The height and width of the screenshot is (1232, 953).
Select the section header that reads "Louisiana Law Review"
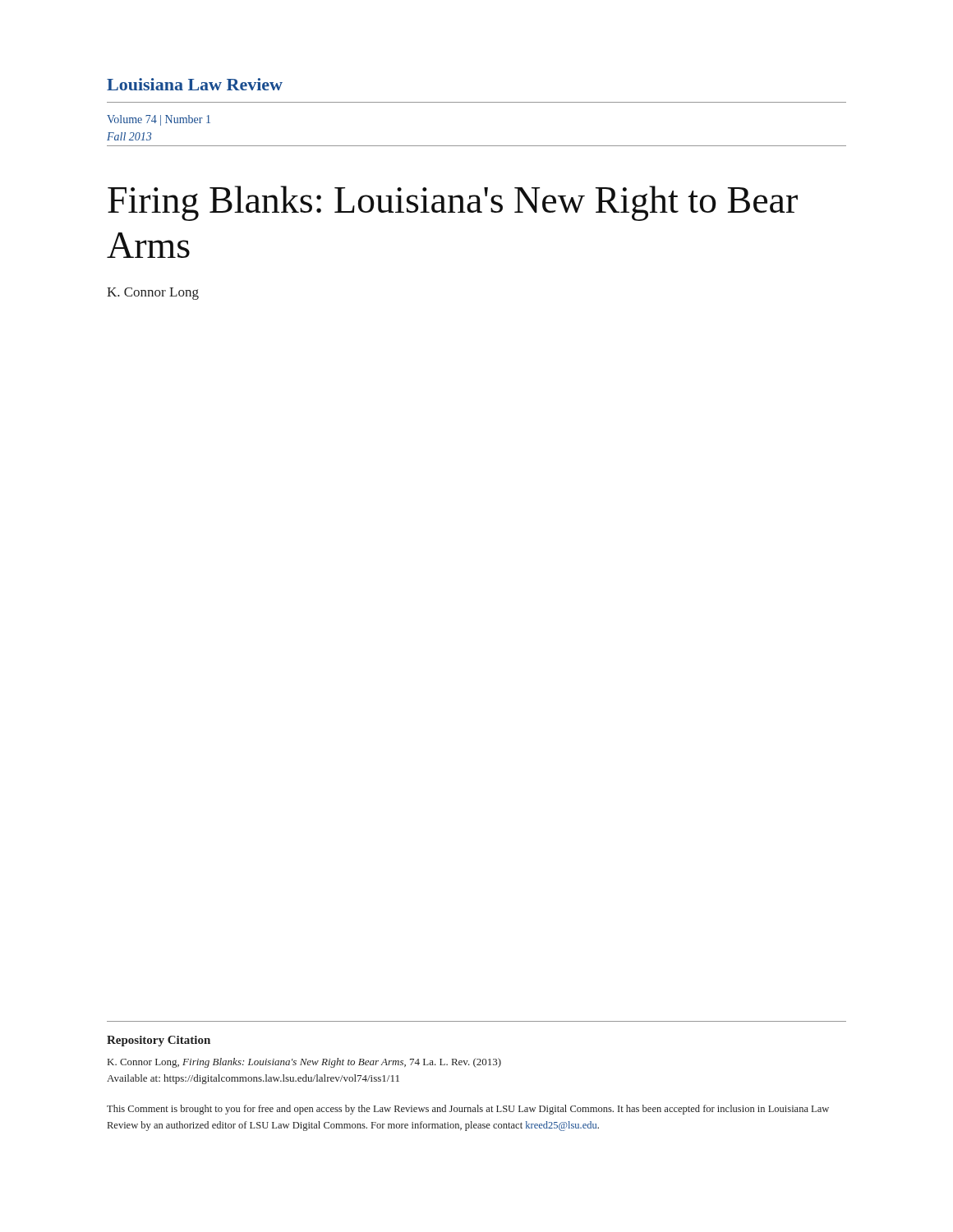195,84
